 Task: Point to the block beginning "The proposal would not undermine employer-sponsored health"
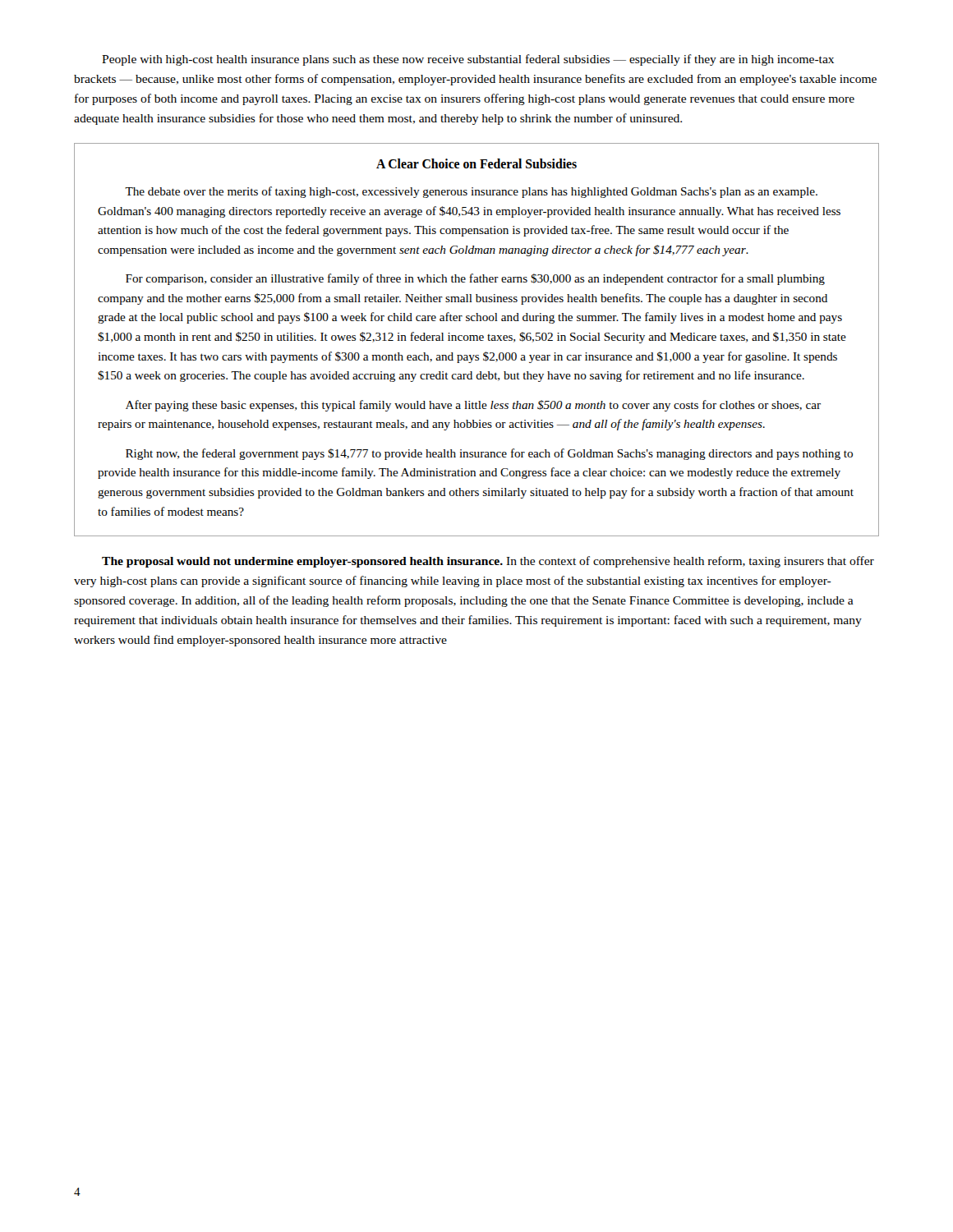476,600
